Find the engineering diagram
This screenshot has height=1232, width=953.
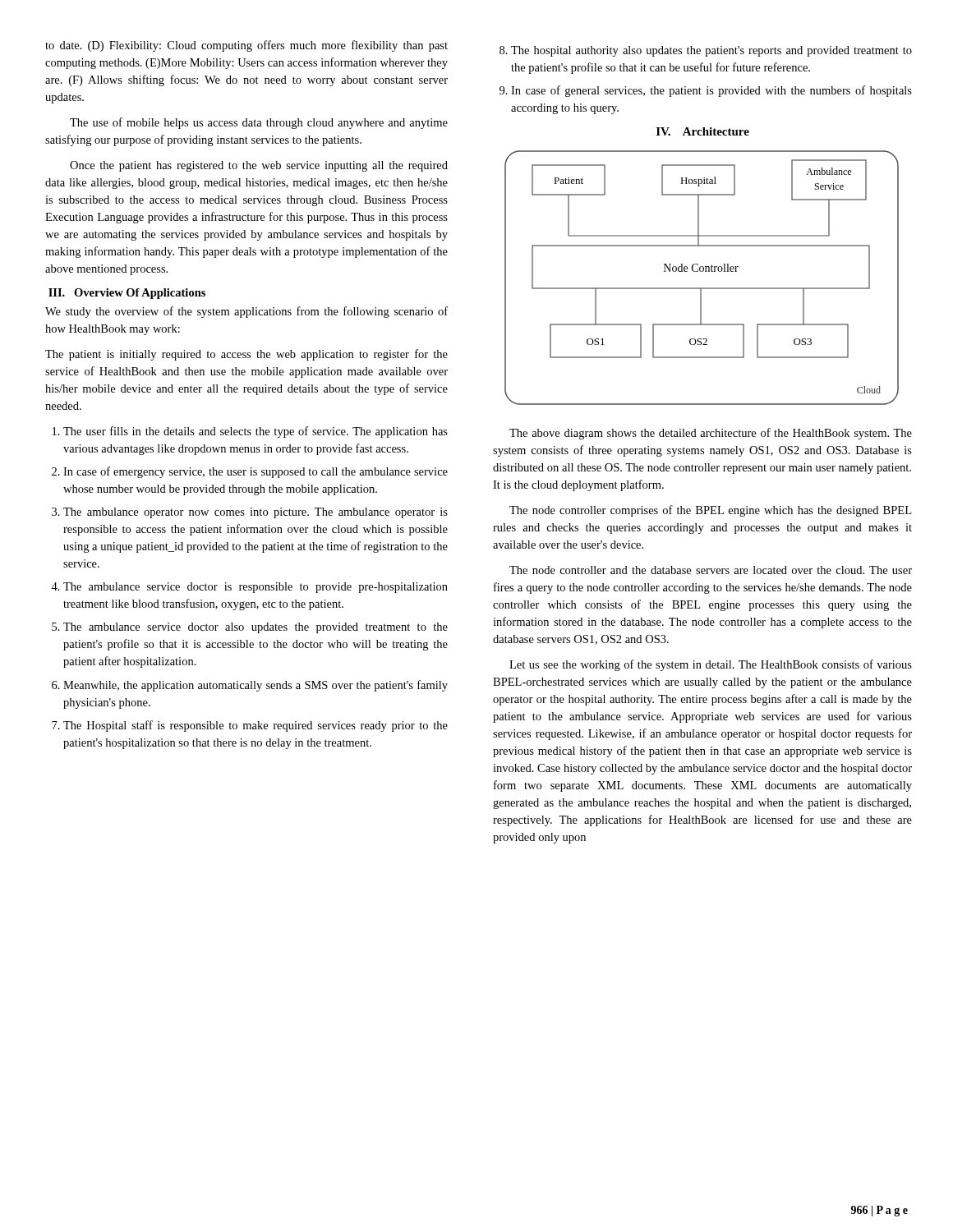(x=702, y=280)
